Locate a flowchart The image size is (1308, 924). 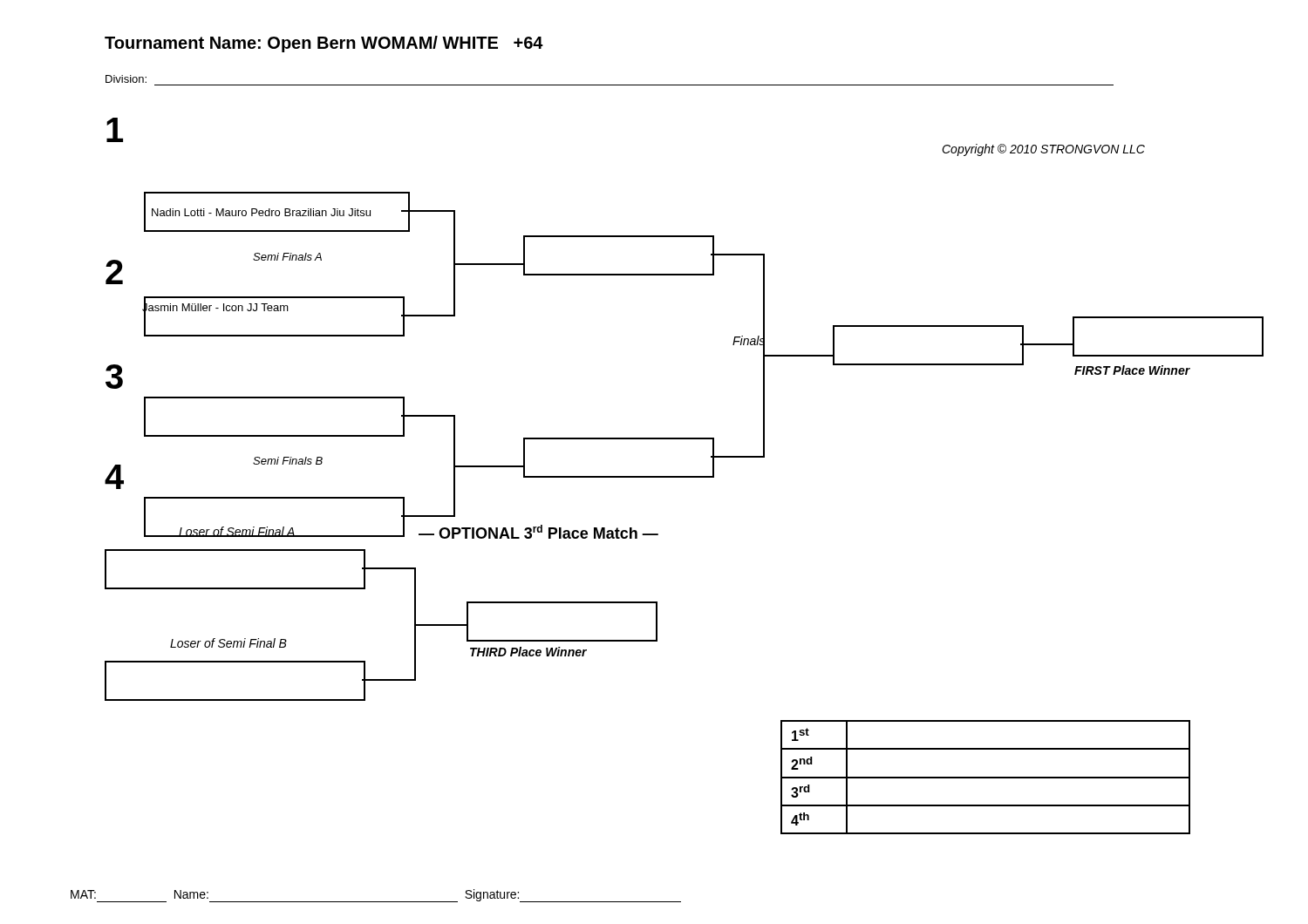click(x=654, y=323)
